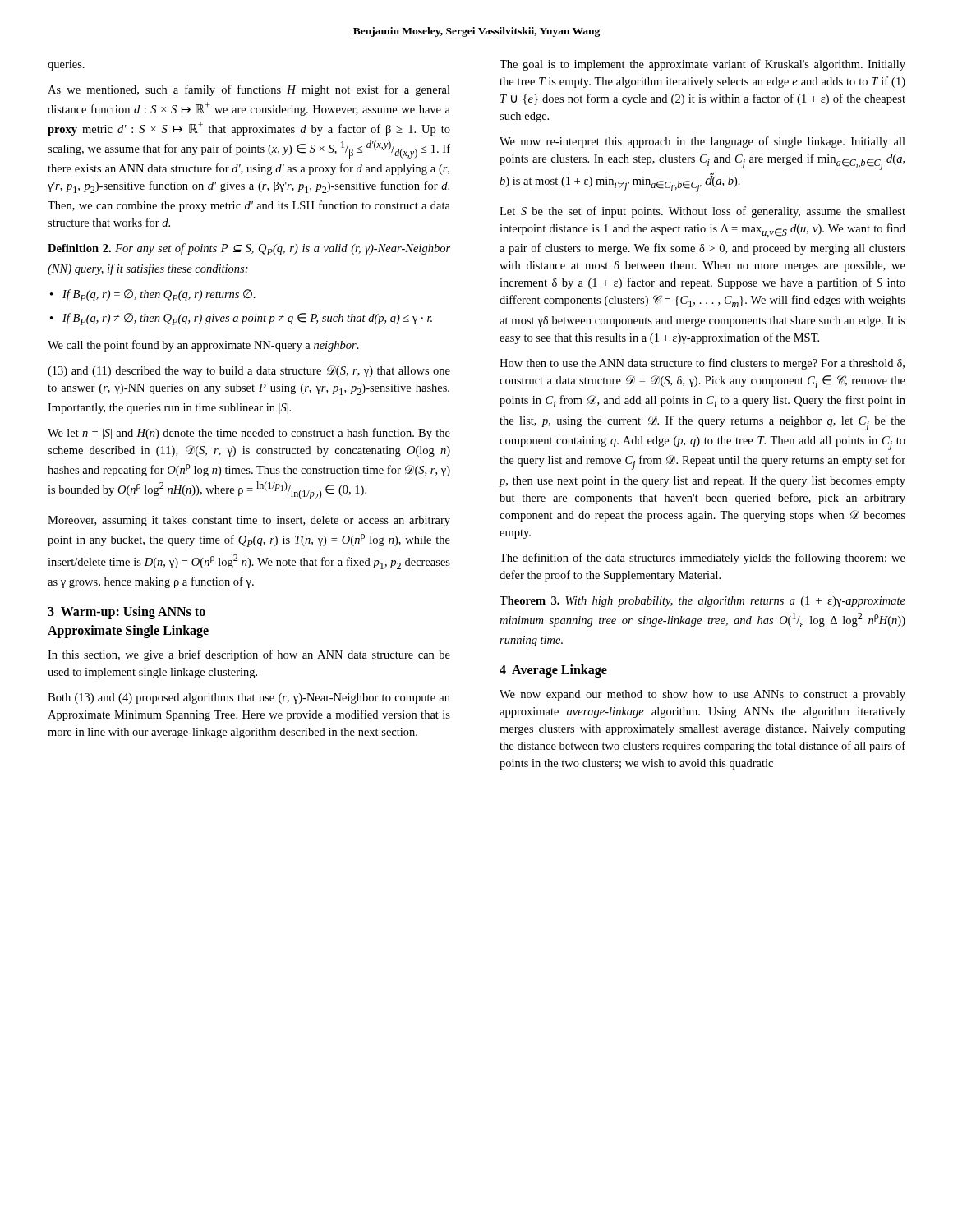The image size is (953, 1232).
Task: Select the text block starting "The definition of the data"
Action: pos(702,566)
